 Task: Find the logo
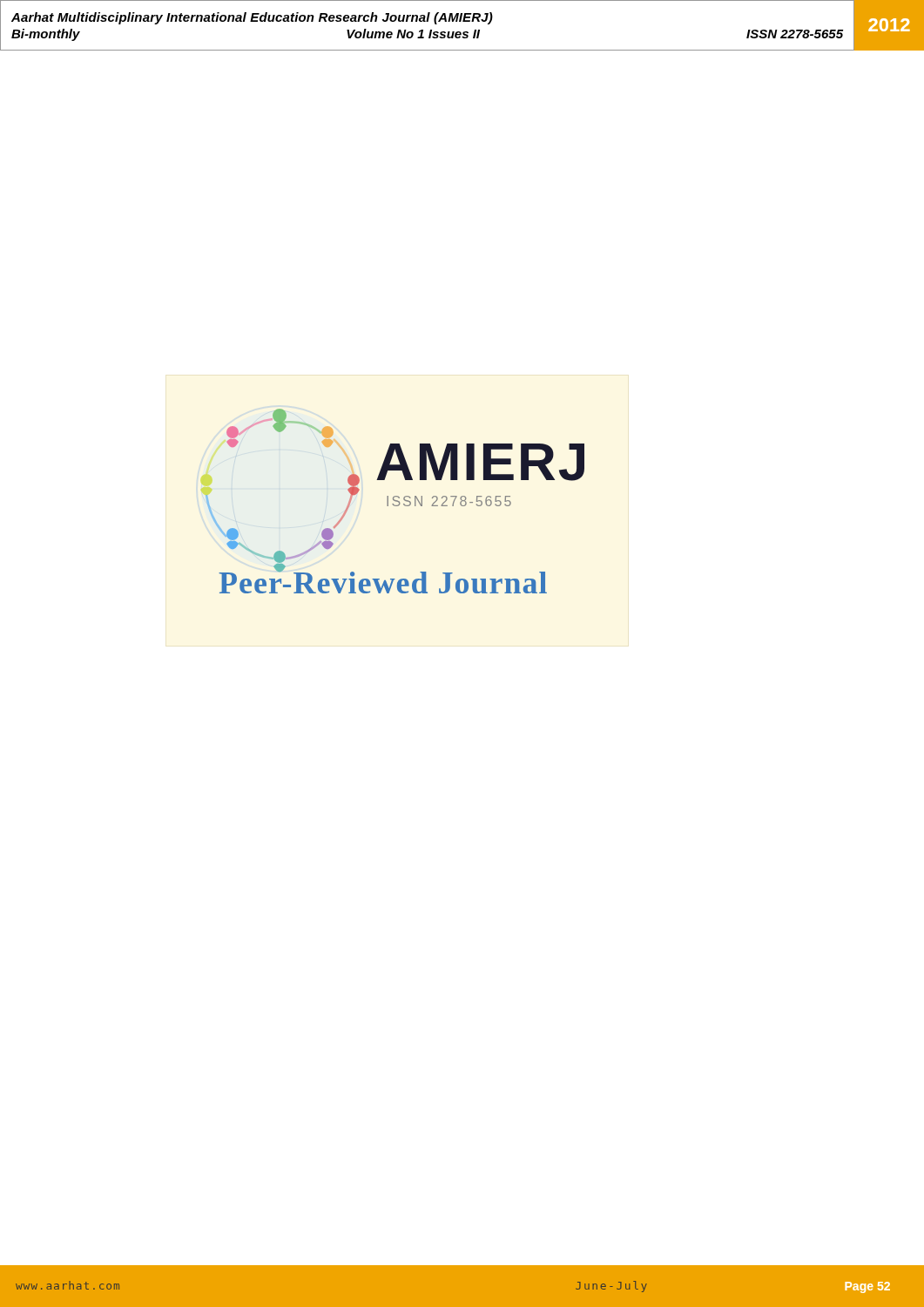(x=396, y=510)
